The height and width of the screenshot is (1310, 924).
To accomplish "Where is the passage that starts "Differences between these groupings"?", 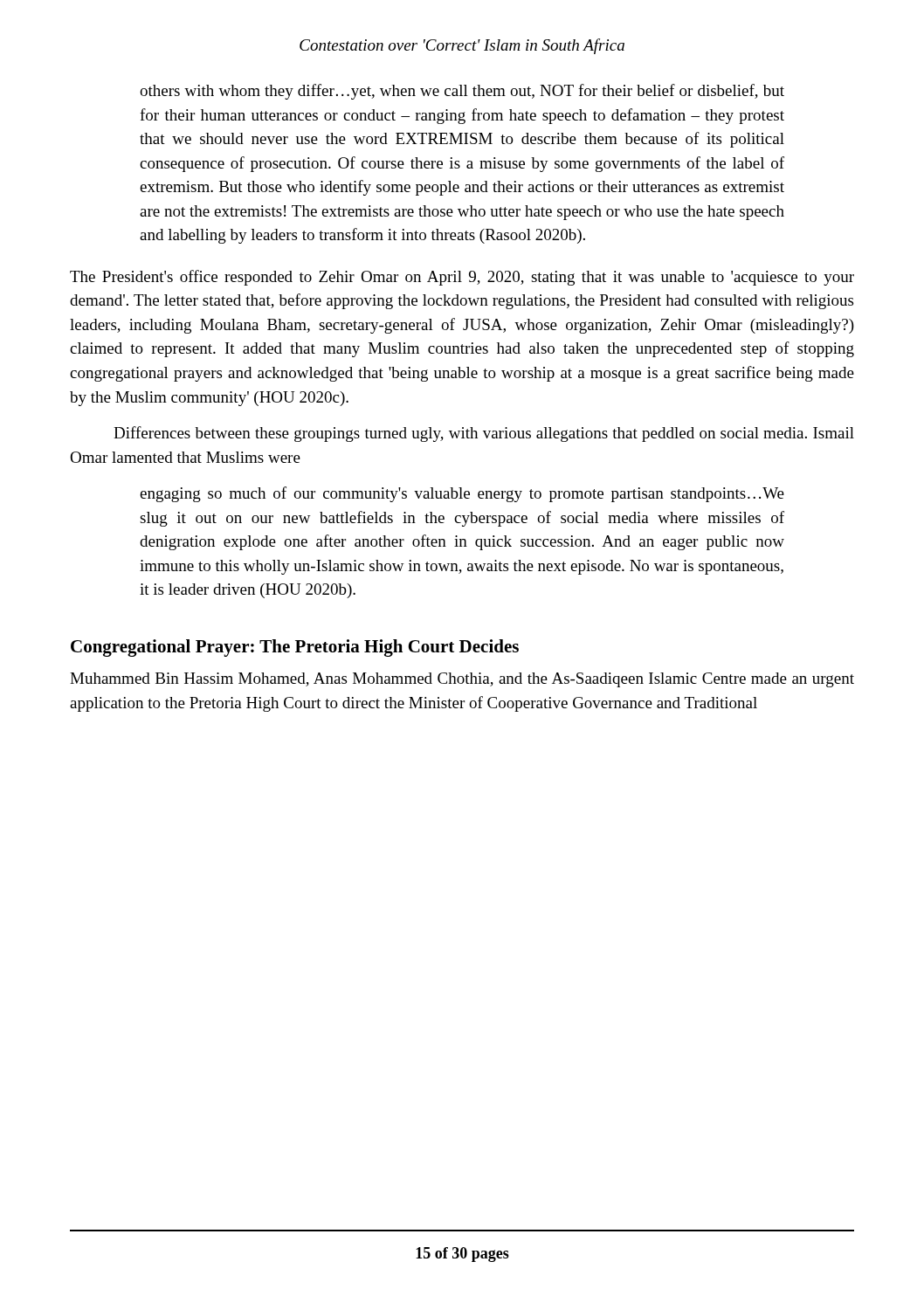I will coord(462,445).
